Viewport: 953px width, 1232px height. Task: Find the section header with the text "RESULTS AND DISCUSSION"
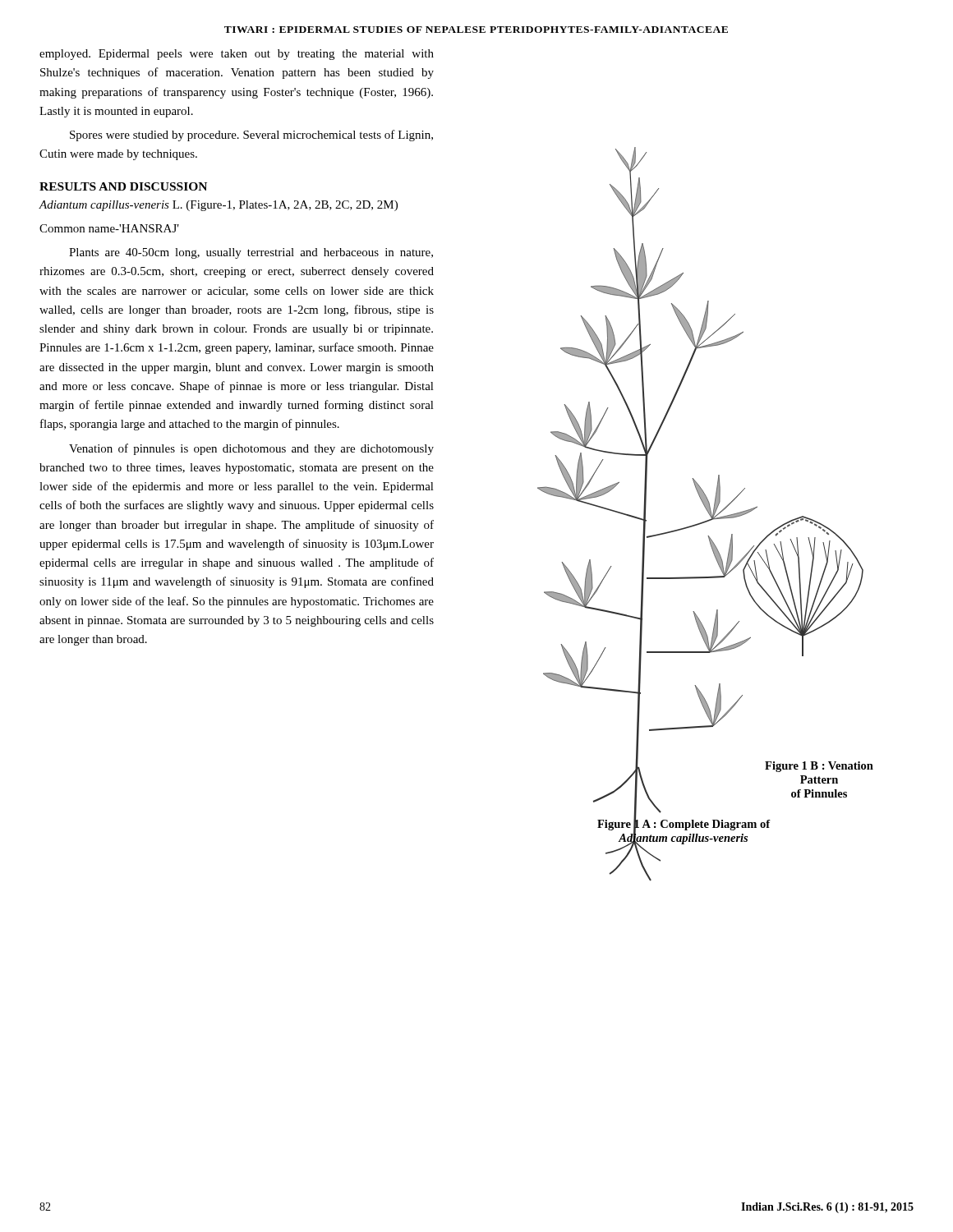[x=123, y=186]
